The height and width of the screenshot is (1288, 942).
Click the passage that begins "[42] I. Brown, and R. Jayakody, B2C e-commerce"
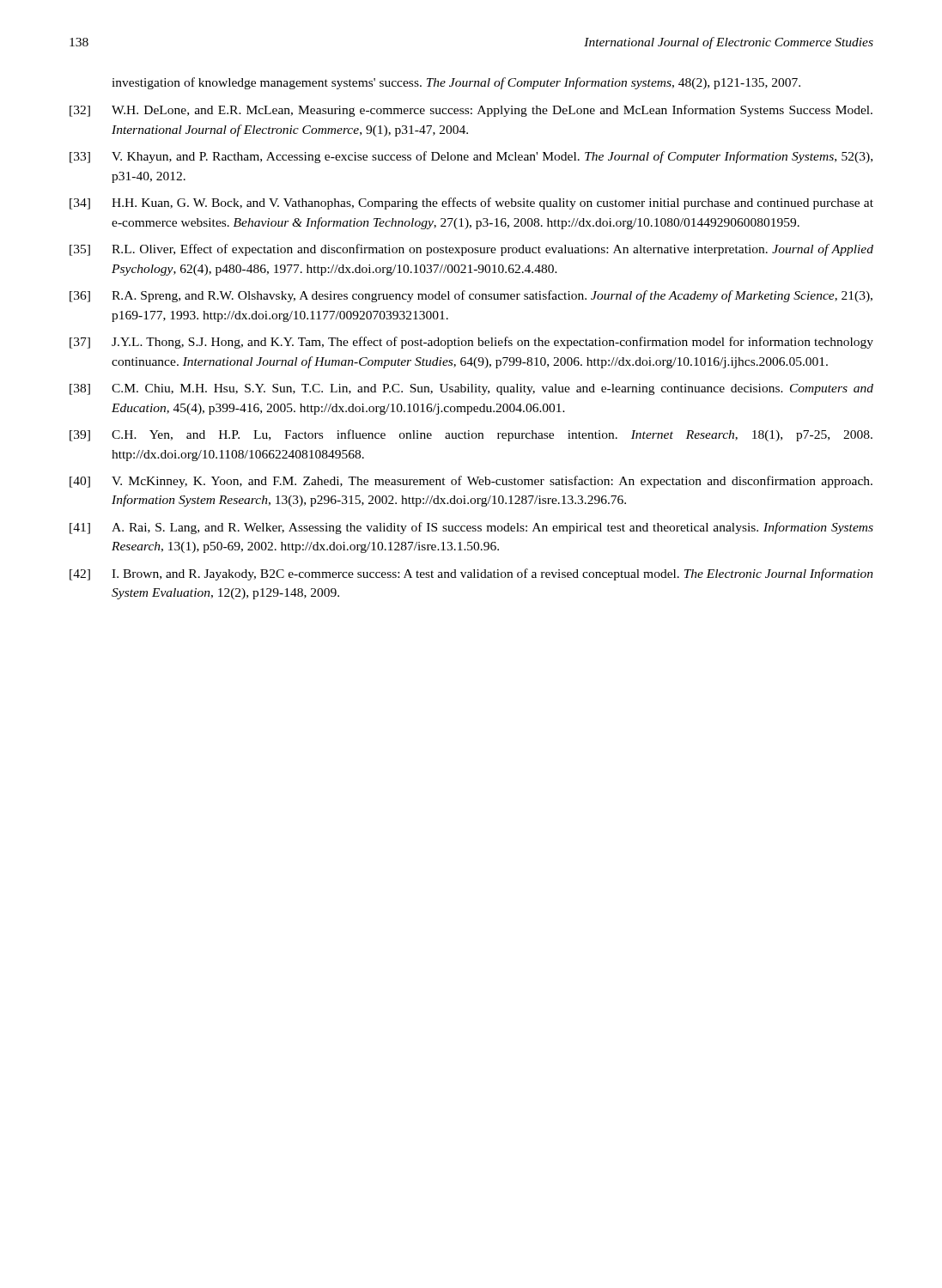471,583
